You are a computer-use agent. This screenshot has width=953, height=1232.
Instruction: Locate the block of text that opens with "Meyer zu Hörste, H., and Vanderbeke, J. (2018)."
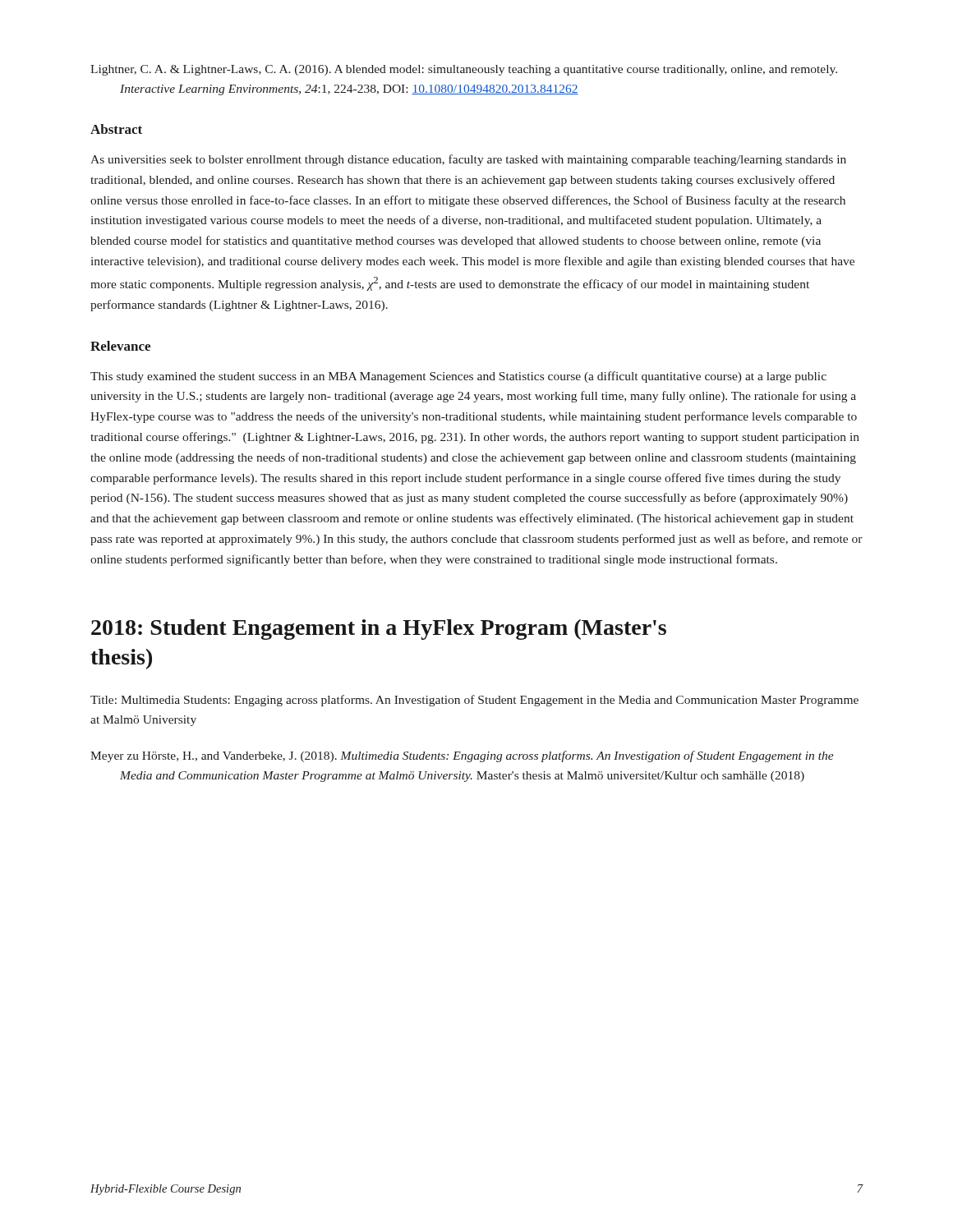click(462, 765)
